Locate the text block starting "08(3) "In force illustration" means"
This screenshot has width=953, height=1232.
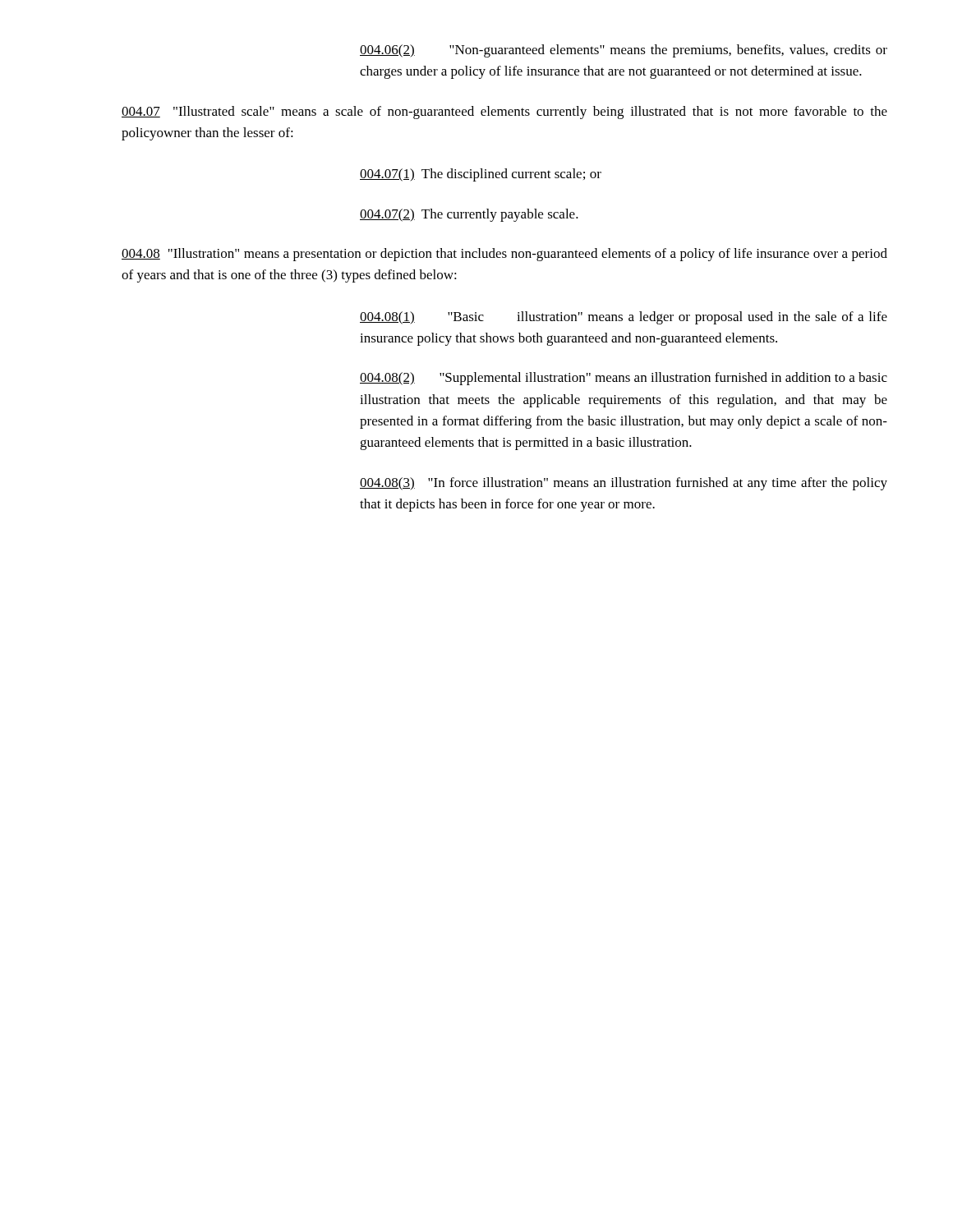tap(624, 493)
